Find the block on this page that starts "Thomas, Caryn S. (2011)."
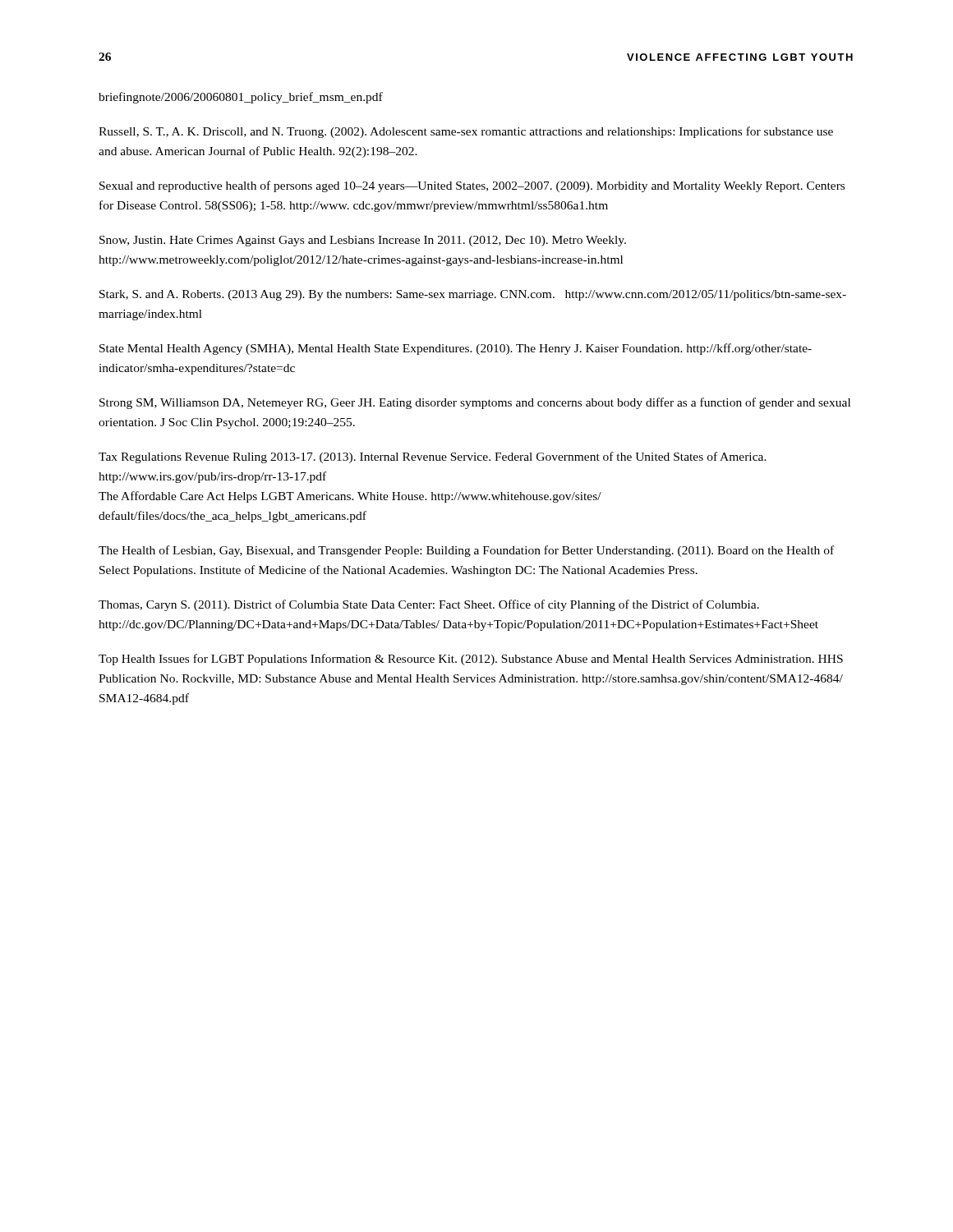The height and width of the screenshot is (1232, 953). pyautogui.click(x=476, y=615)
